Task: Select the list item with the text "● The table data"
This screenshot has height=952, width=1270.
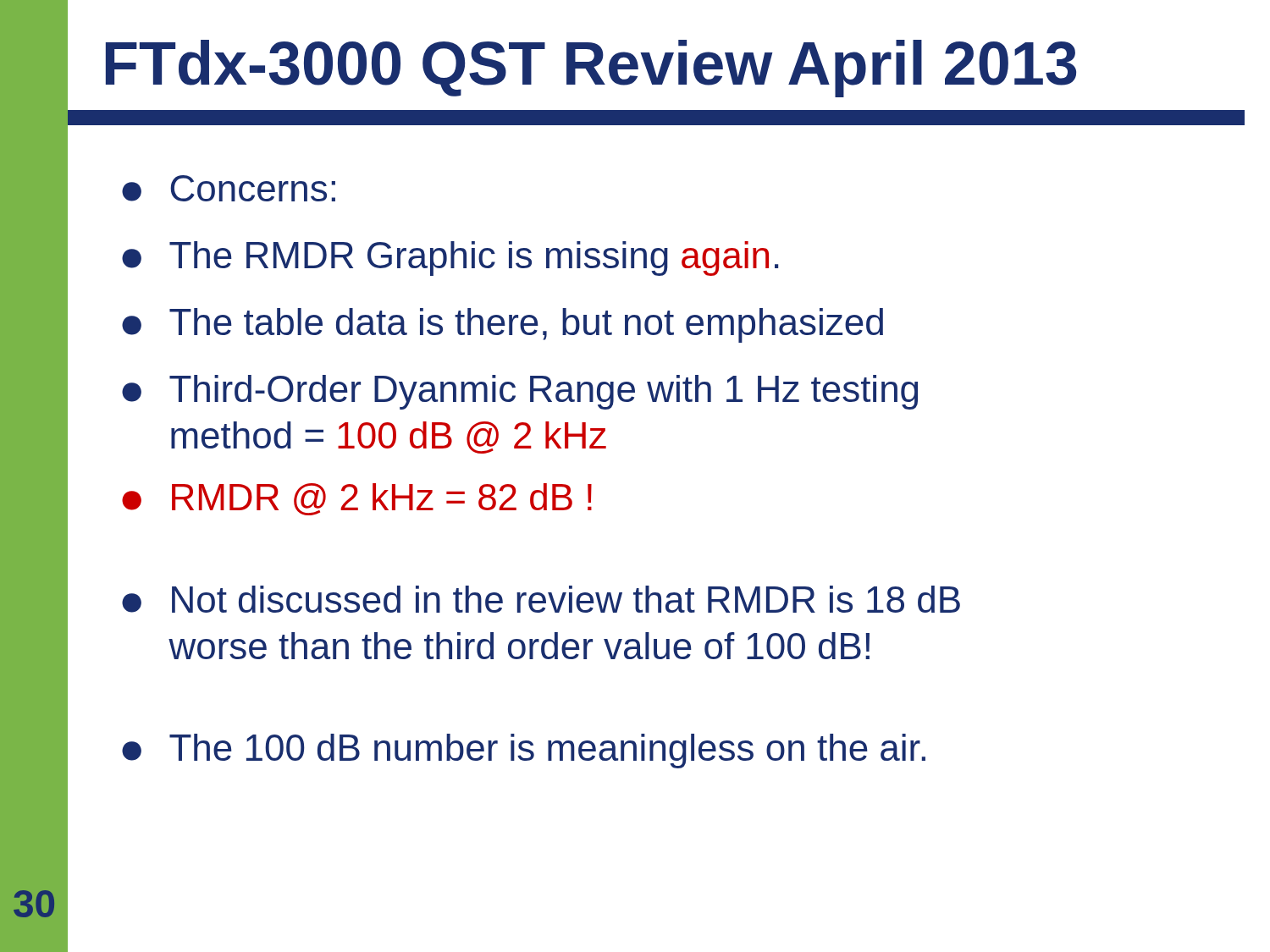Action: (502, 325)
